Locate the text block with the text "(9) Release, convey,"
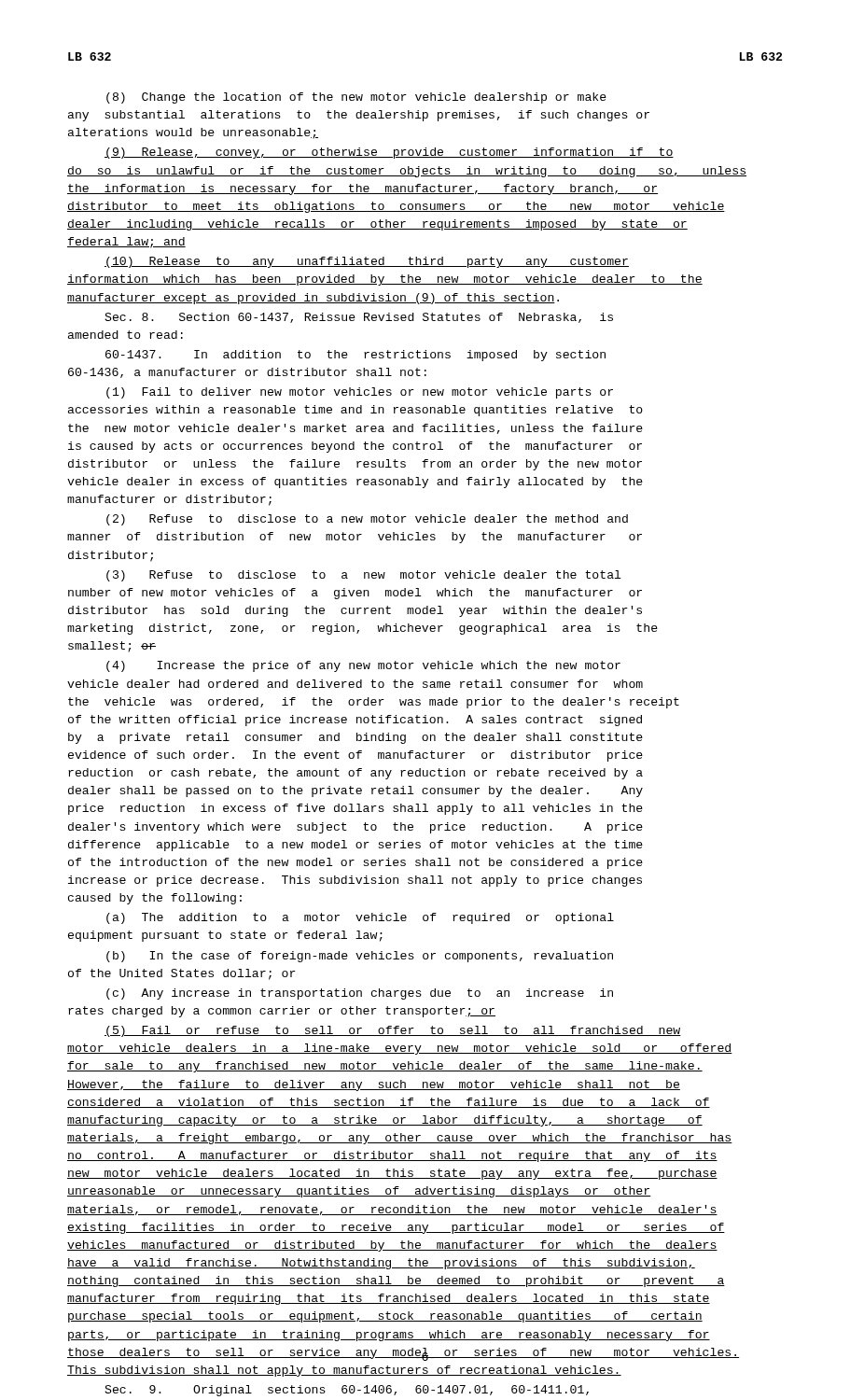The width and height of the screenshot is (850, 1400). (x=425, y=198)
